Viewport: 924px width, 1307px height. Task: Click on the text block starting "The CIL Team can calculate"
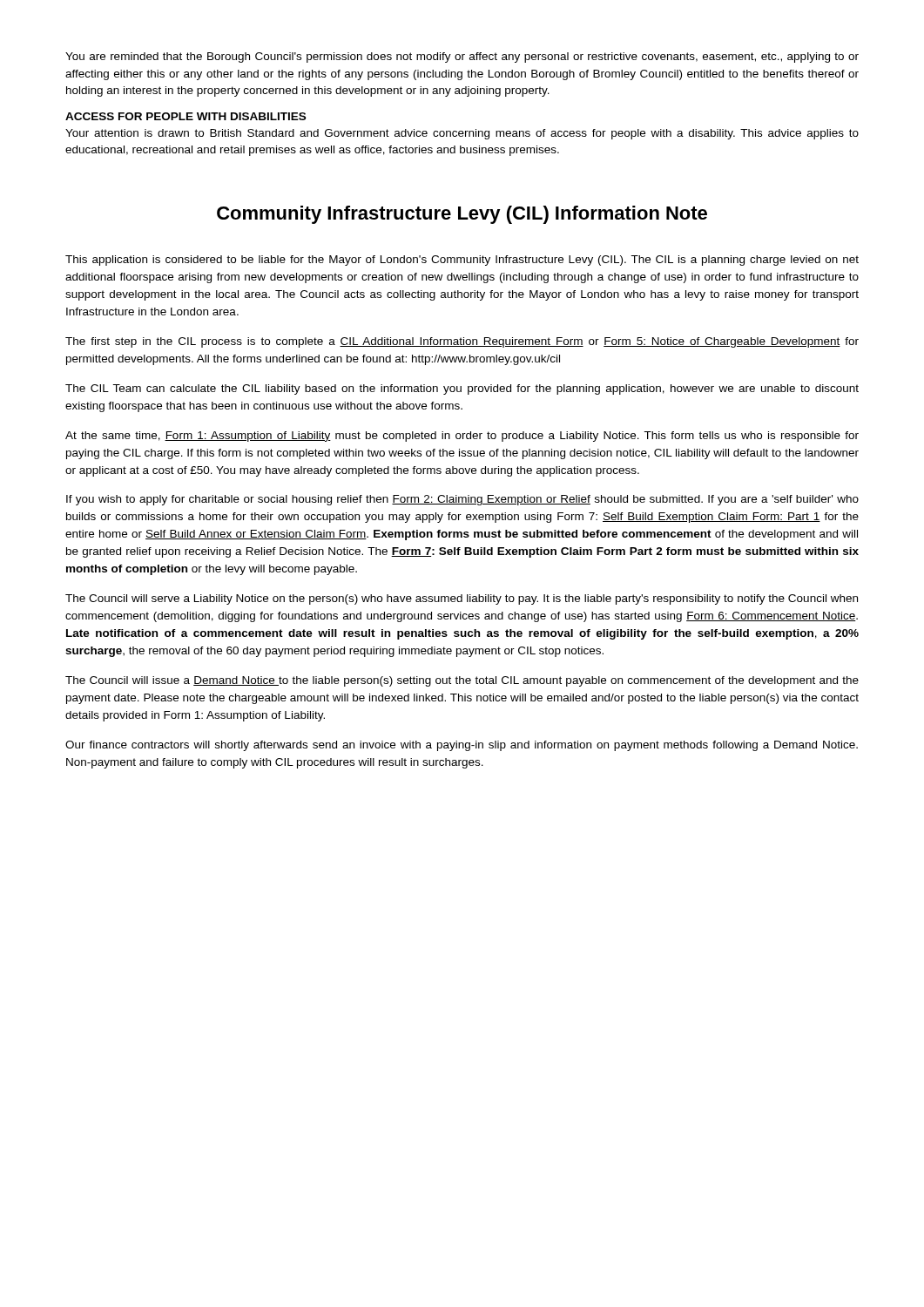462,397
